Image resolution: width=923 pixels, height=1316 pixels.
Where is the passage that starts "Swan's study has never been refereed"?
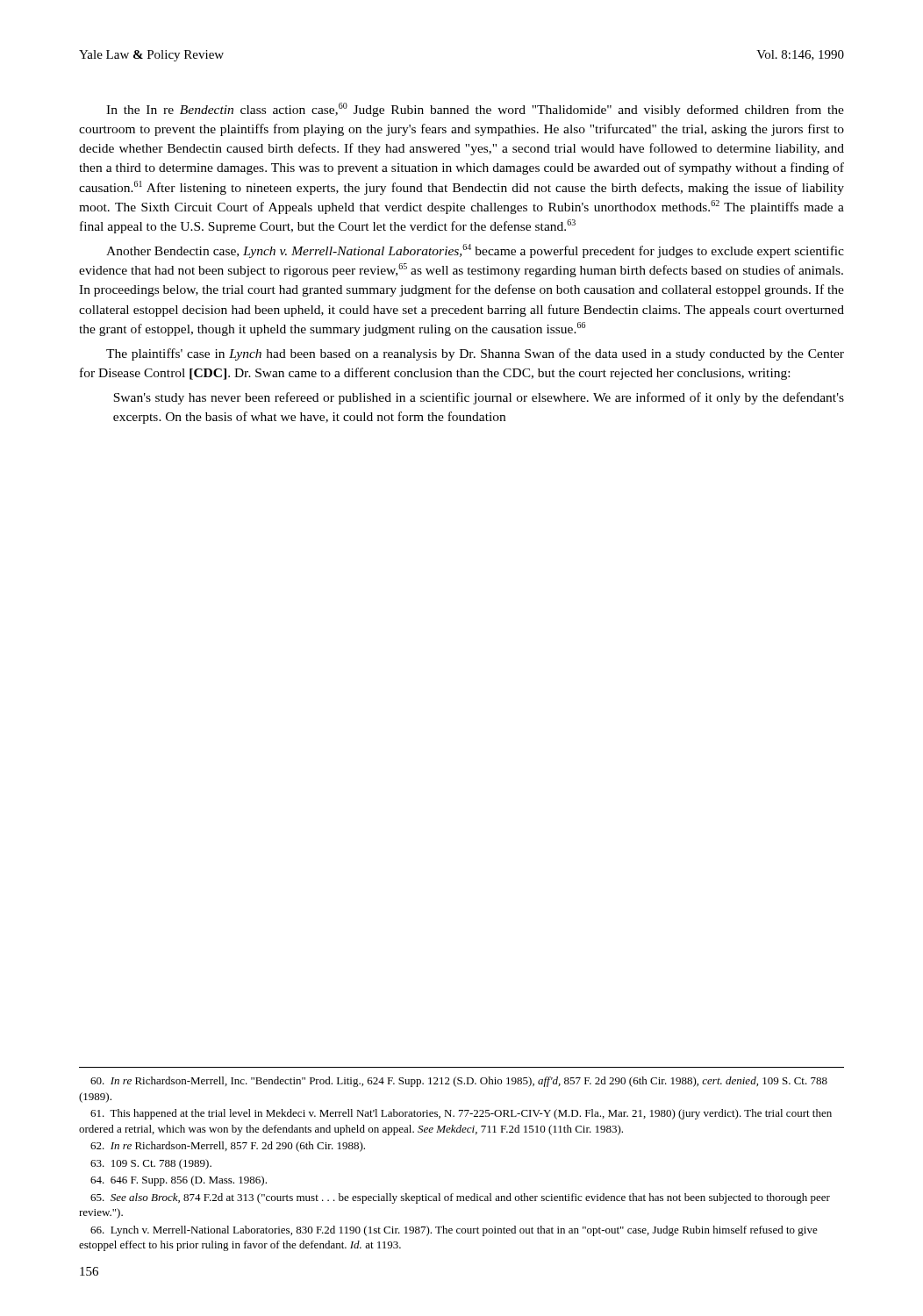pyautogui.click(x=478, y=407)
